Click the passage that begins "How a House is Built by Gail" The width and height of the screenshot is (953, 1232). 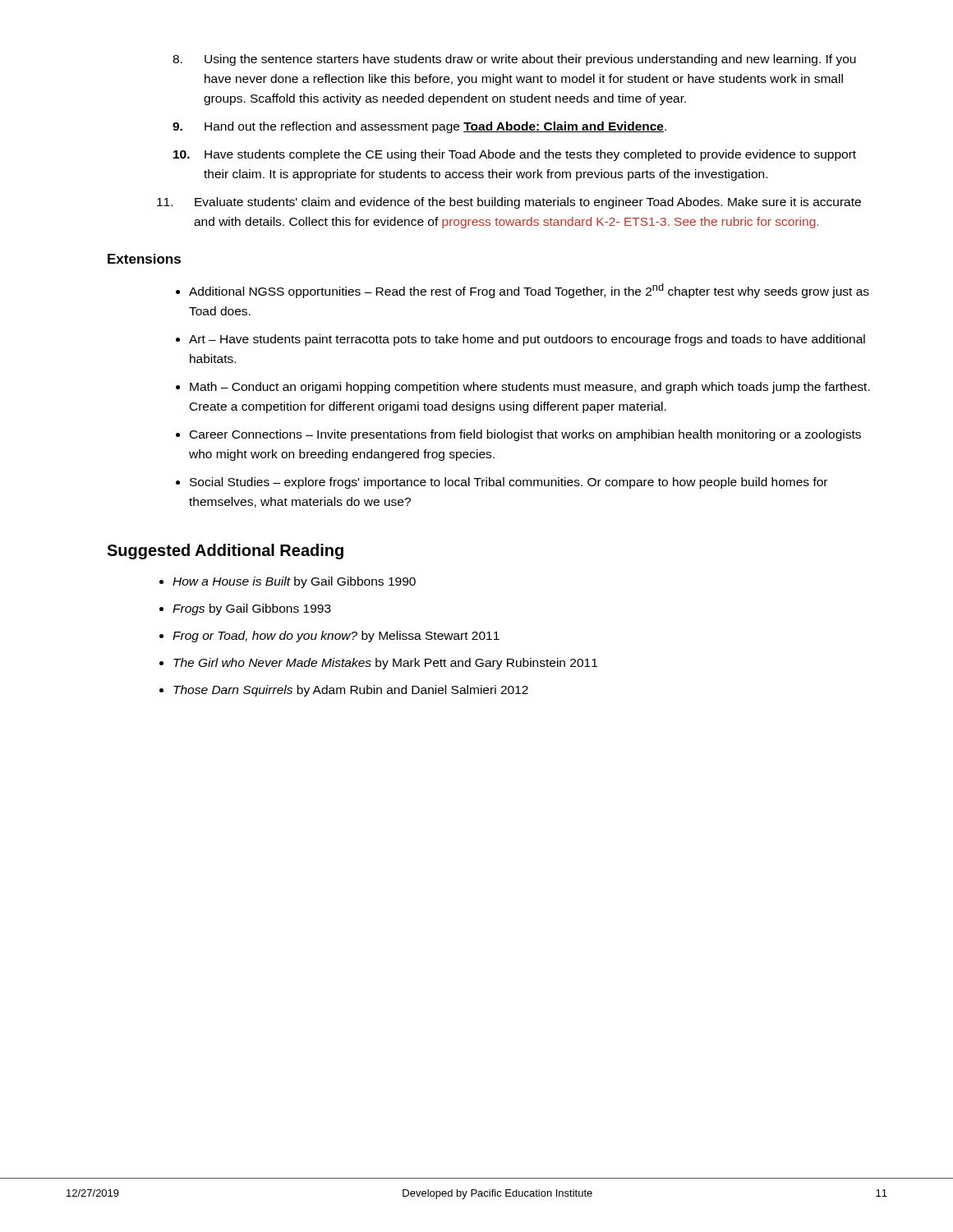294,581
